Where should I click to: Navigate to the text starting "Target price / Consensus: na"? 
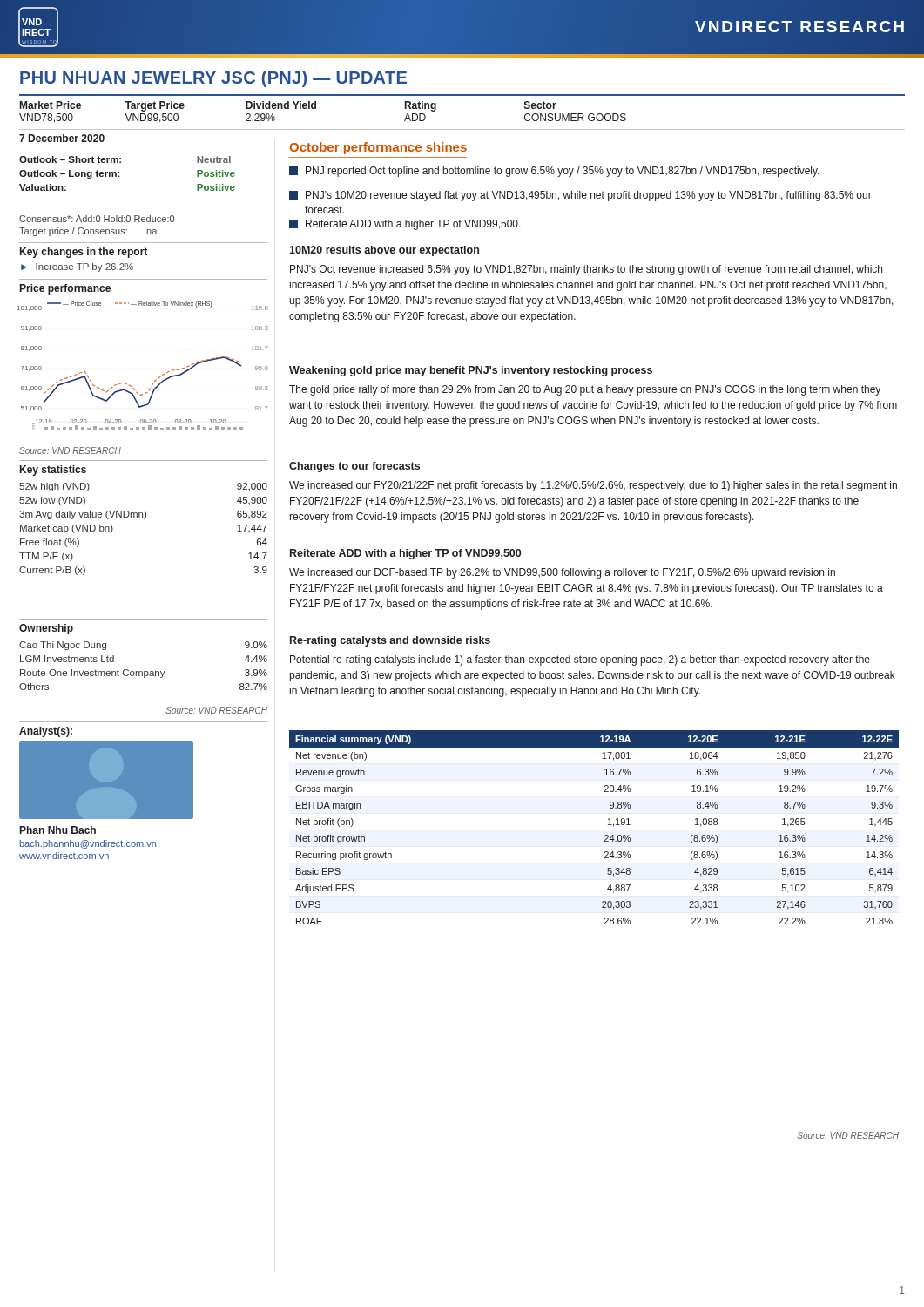(x=88, y=231)
